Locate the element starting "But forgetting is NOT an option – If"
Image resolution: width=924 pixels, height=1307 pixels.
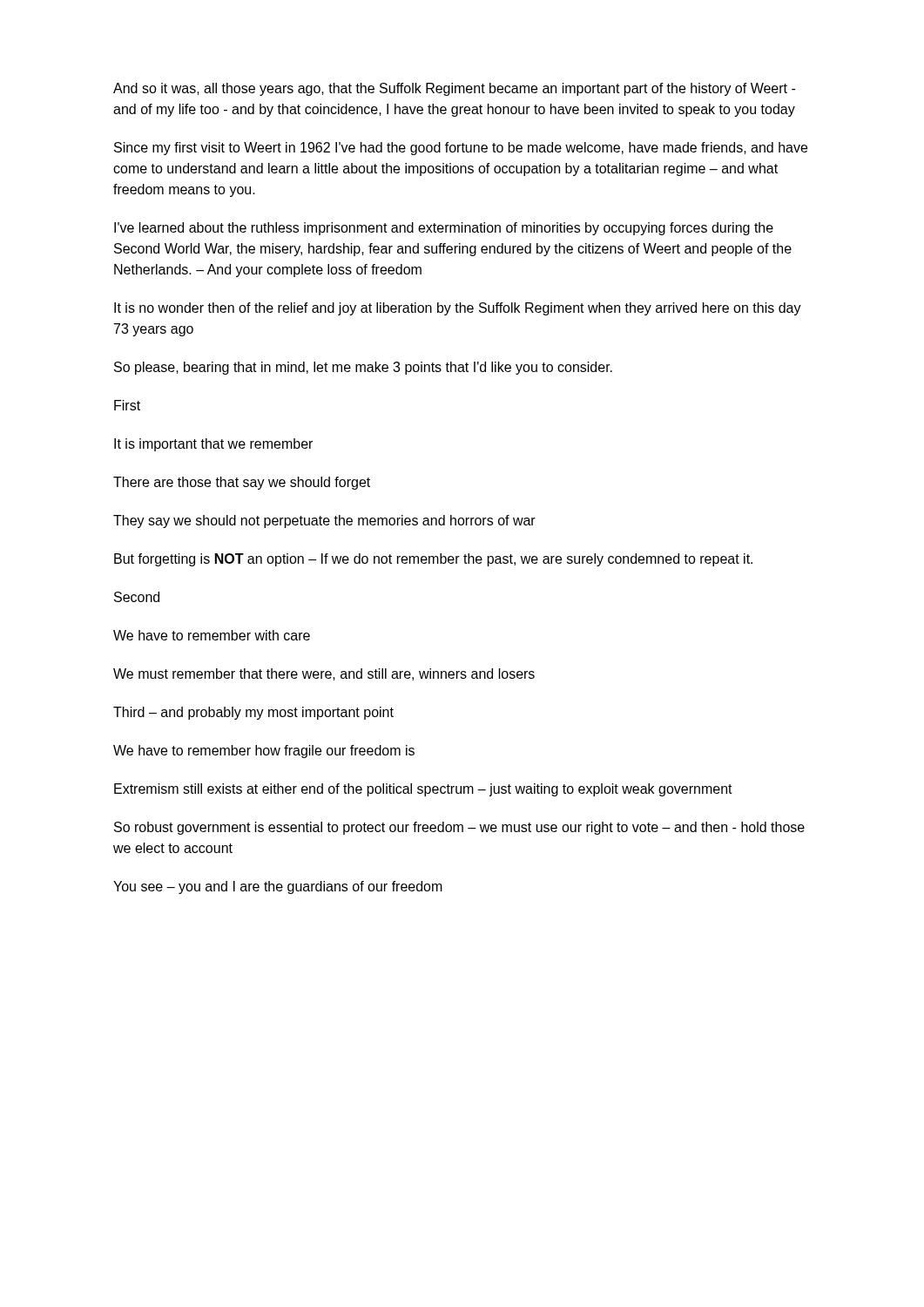[433, 559]
